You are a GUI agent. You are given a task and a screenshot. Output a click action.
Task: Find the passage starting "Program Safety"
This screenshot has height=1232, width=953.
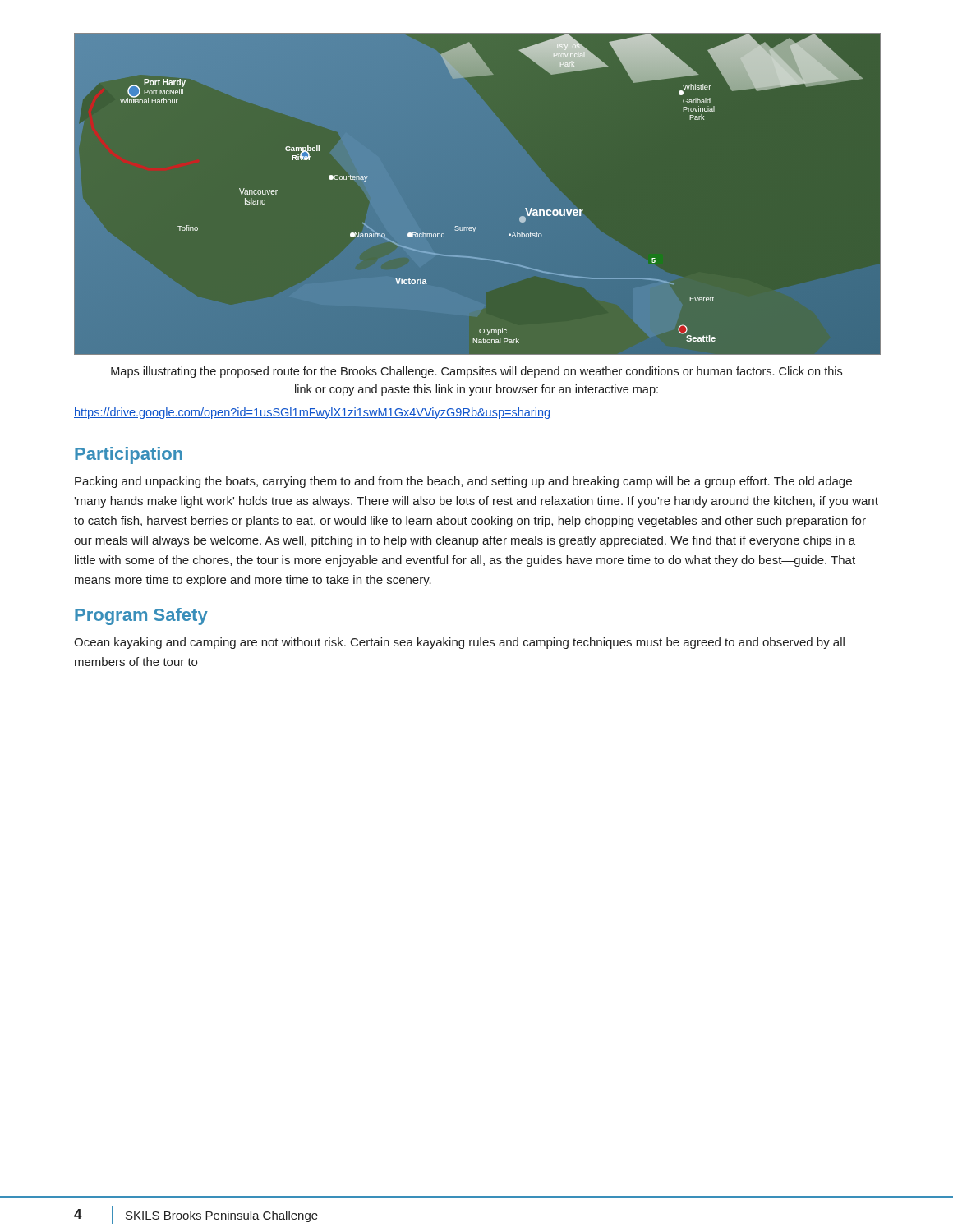(x=141, y=614)
